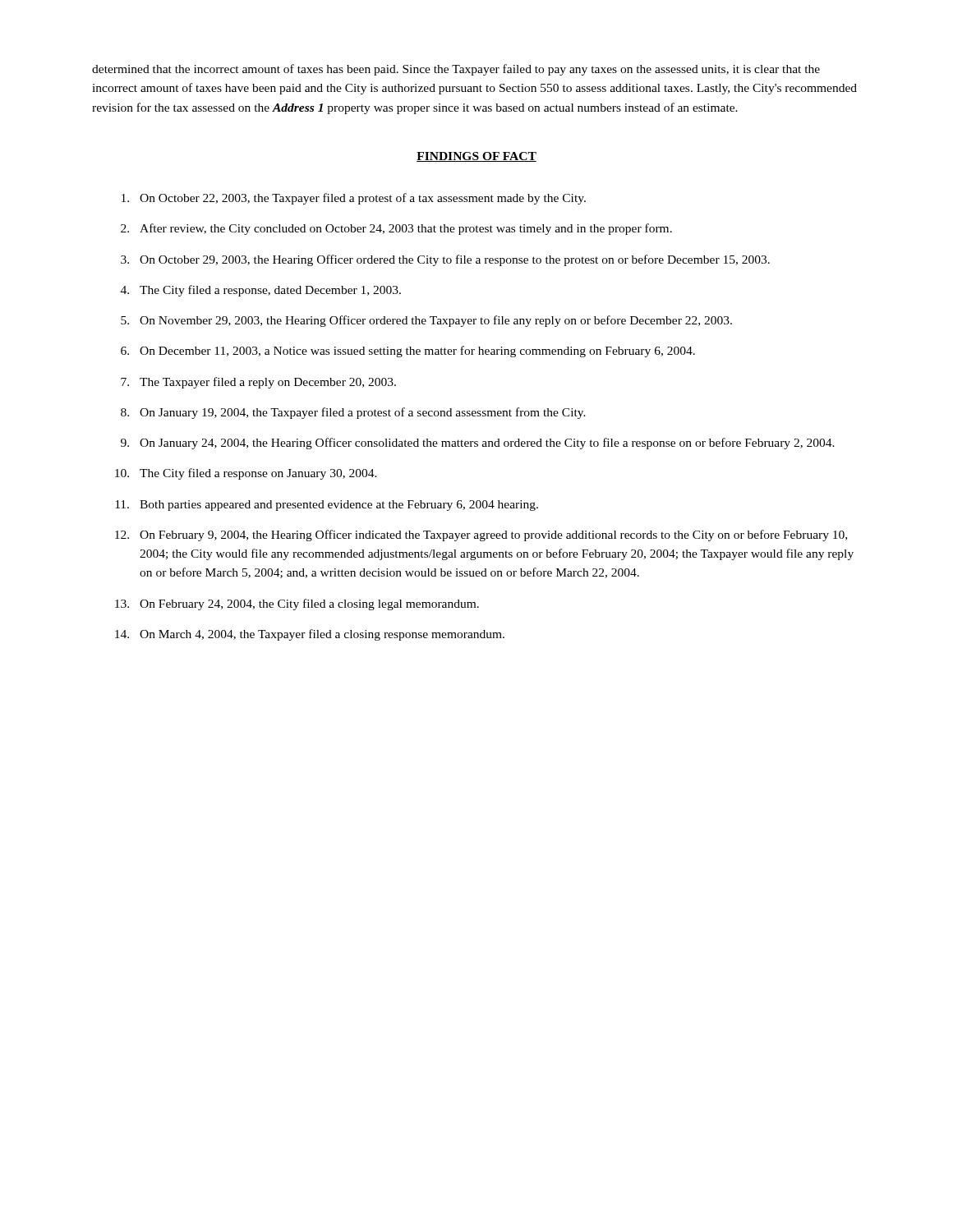Locate the list item that says "12. On February 9, 2004, the Hearing Officer"
The image size is (953, 1232).
476,553
